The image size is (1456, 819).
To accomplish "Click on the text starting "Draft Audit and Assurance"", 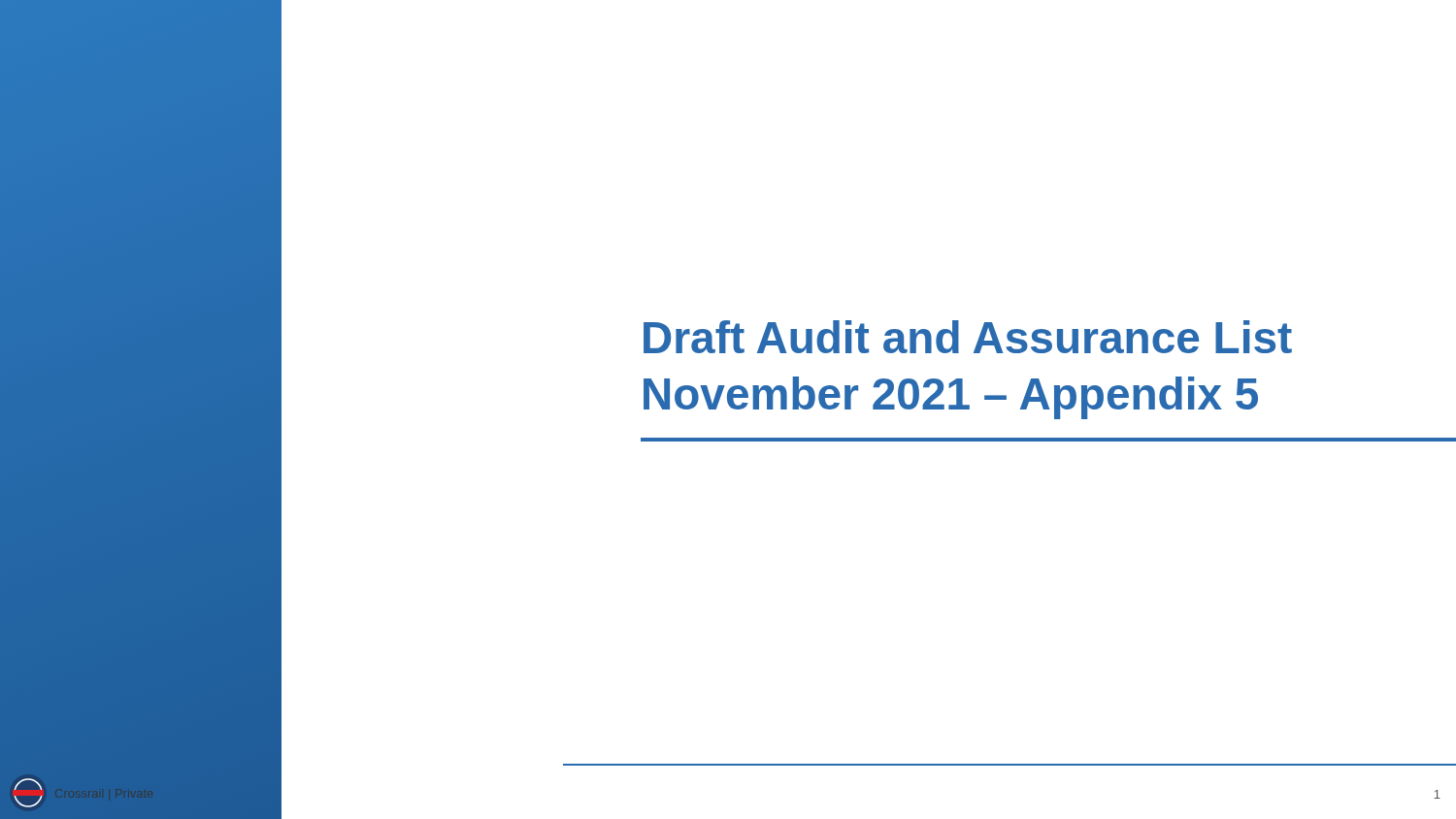I will (1048, 376).
